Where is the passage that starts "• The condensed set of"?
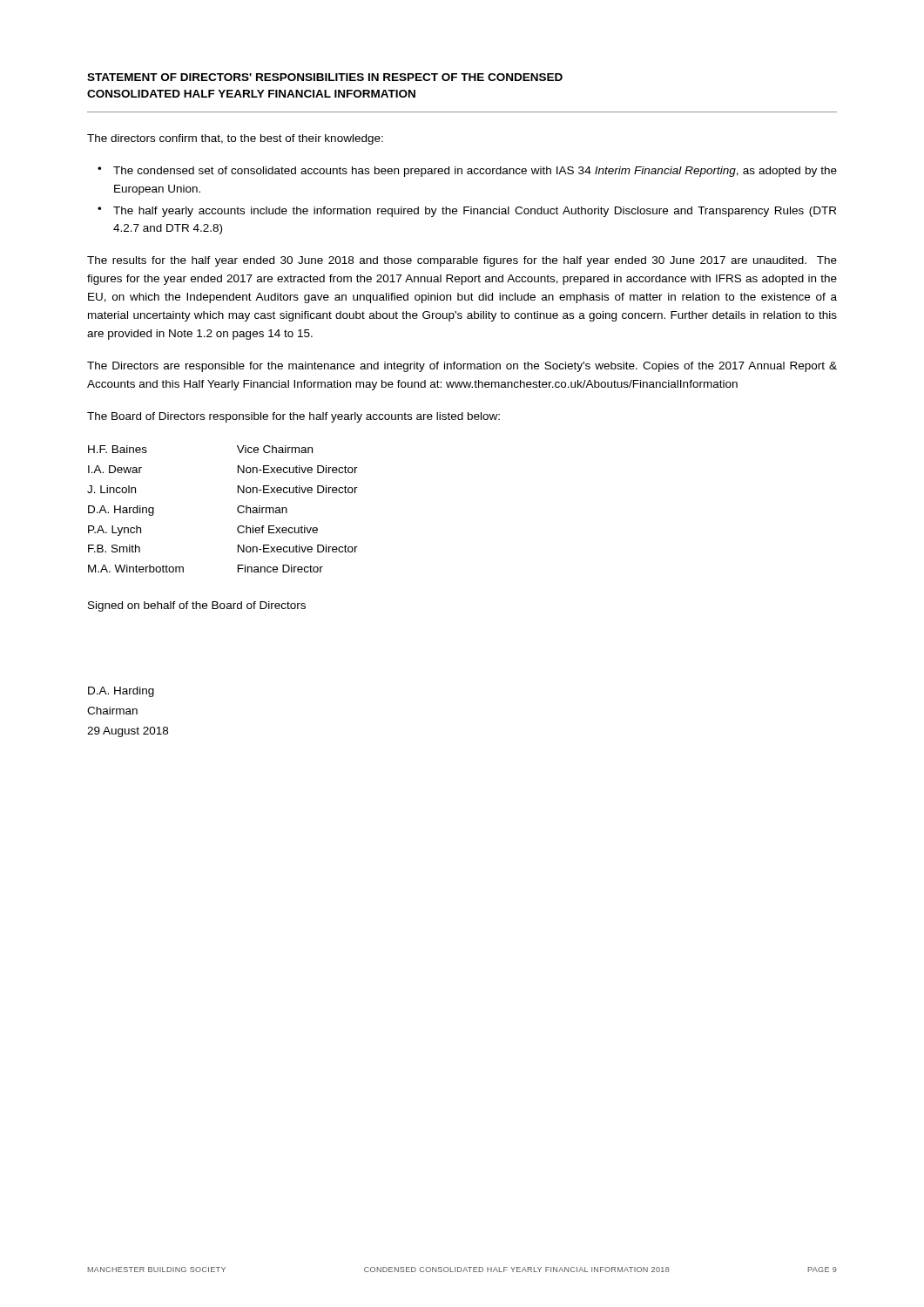924x1307 pixels. [467, 180]
